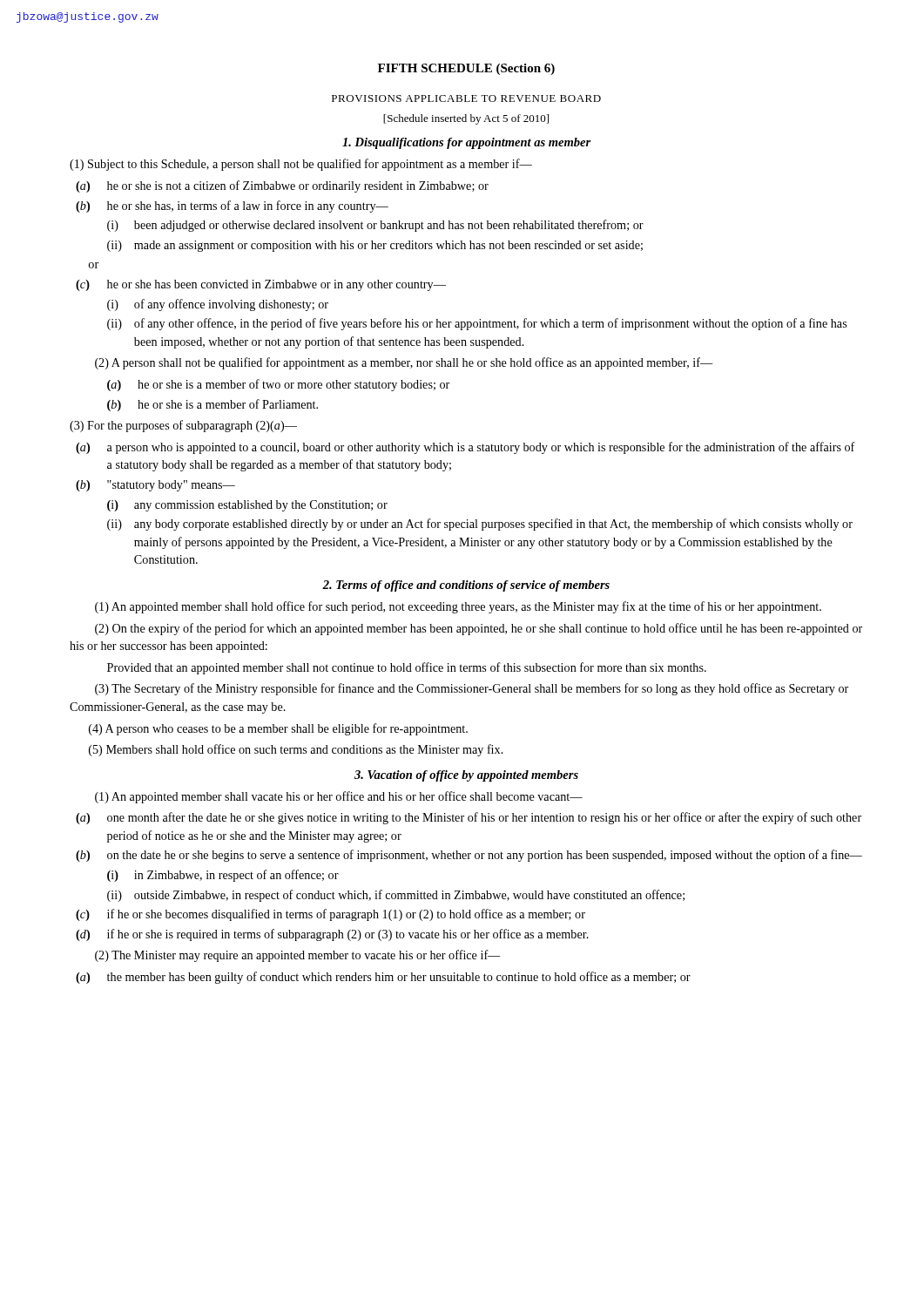
Task: Locate the section header that reads "1. Disqualifications for appointment"
Action: click(x=466, y=142)
